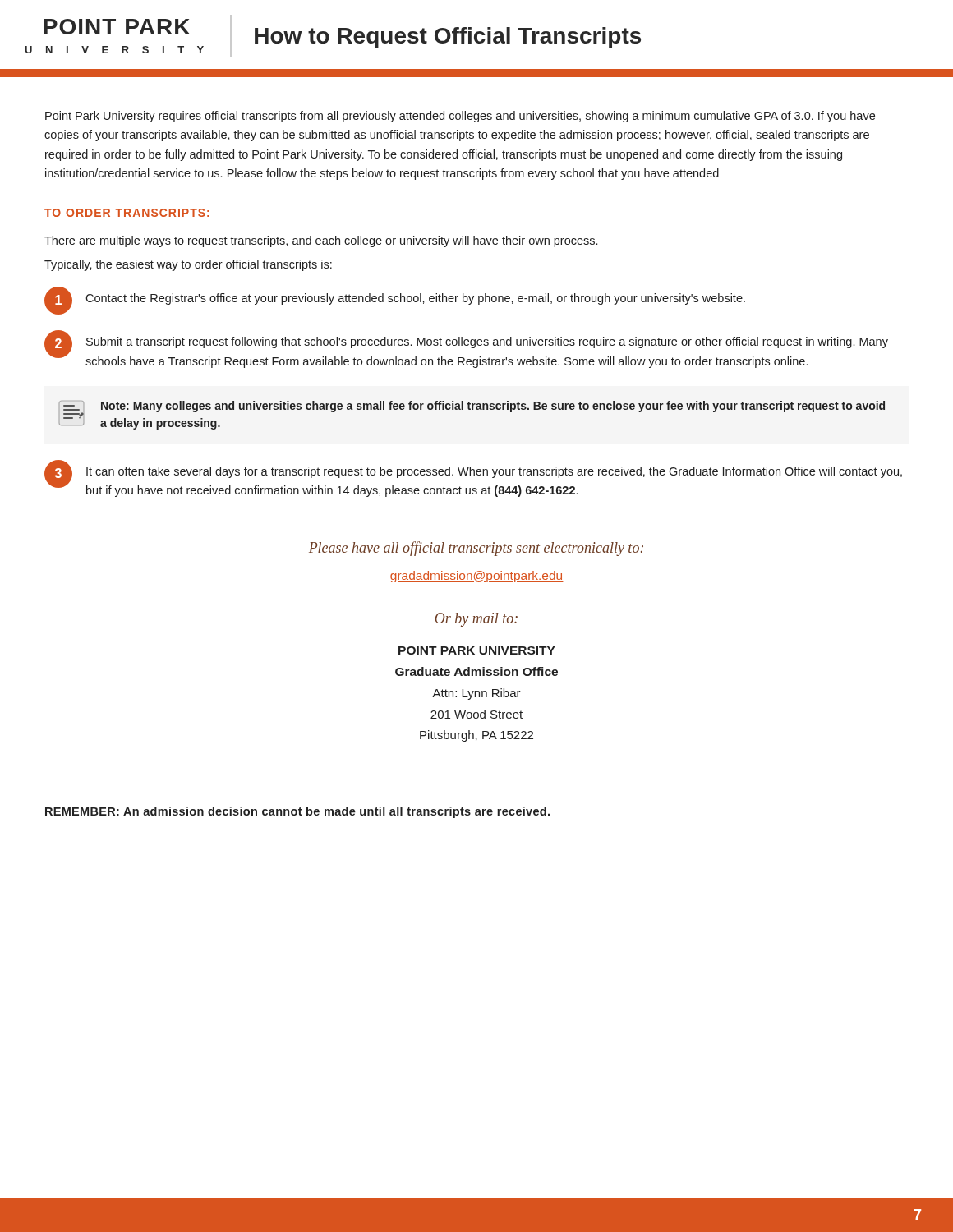Select the element starting "Point Park University requires"

pos(460,145)
